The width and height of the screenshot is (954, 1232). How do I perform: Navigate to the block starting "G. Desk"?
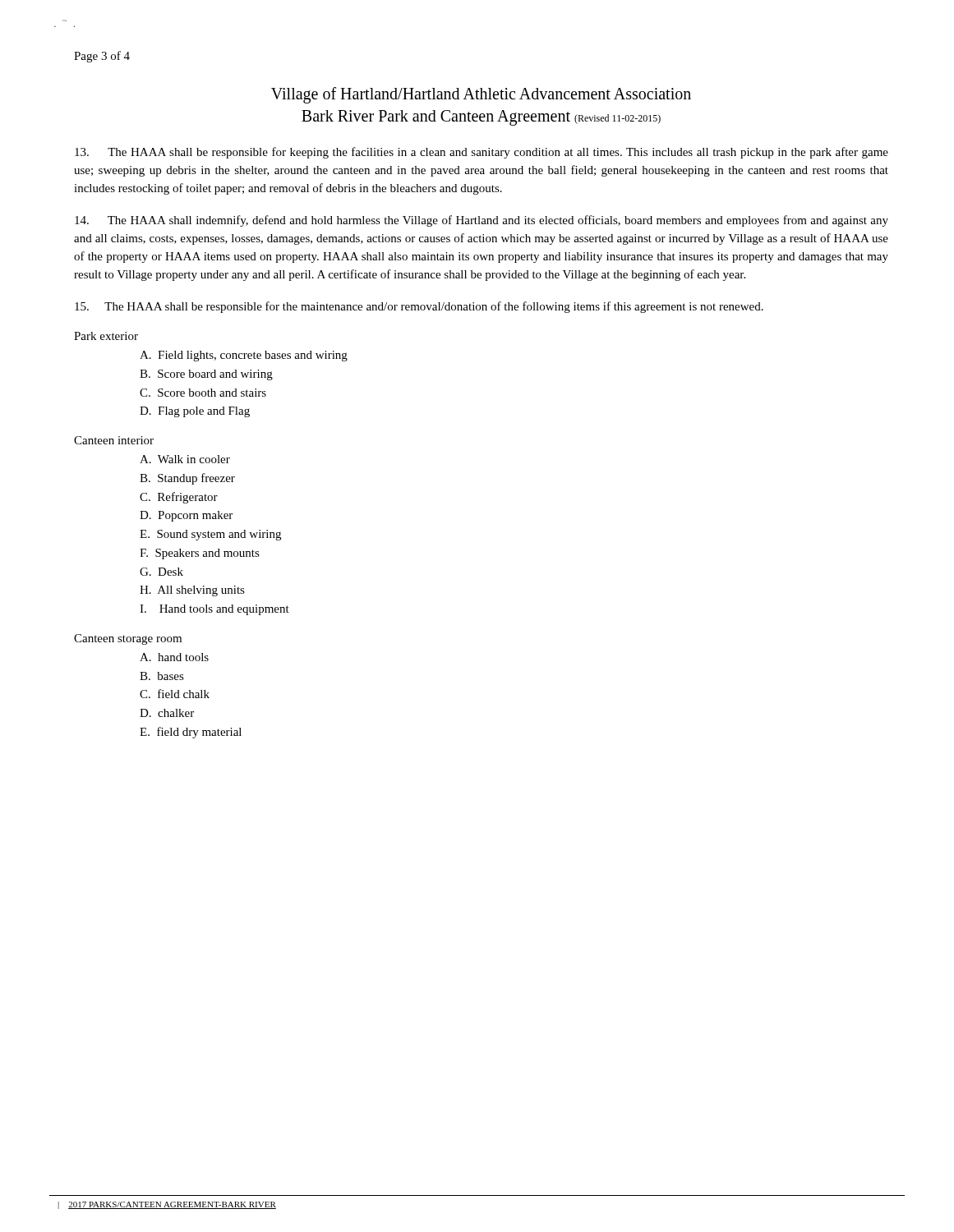point(161,571)
